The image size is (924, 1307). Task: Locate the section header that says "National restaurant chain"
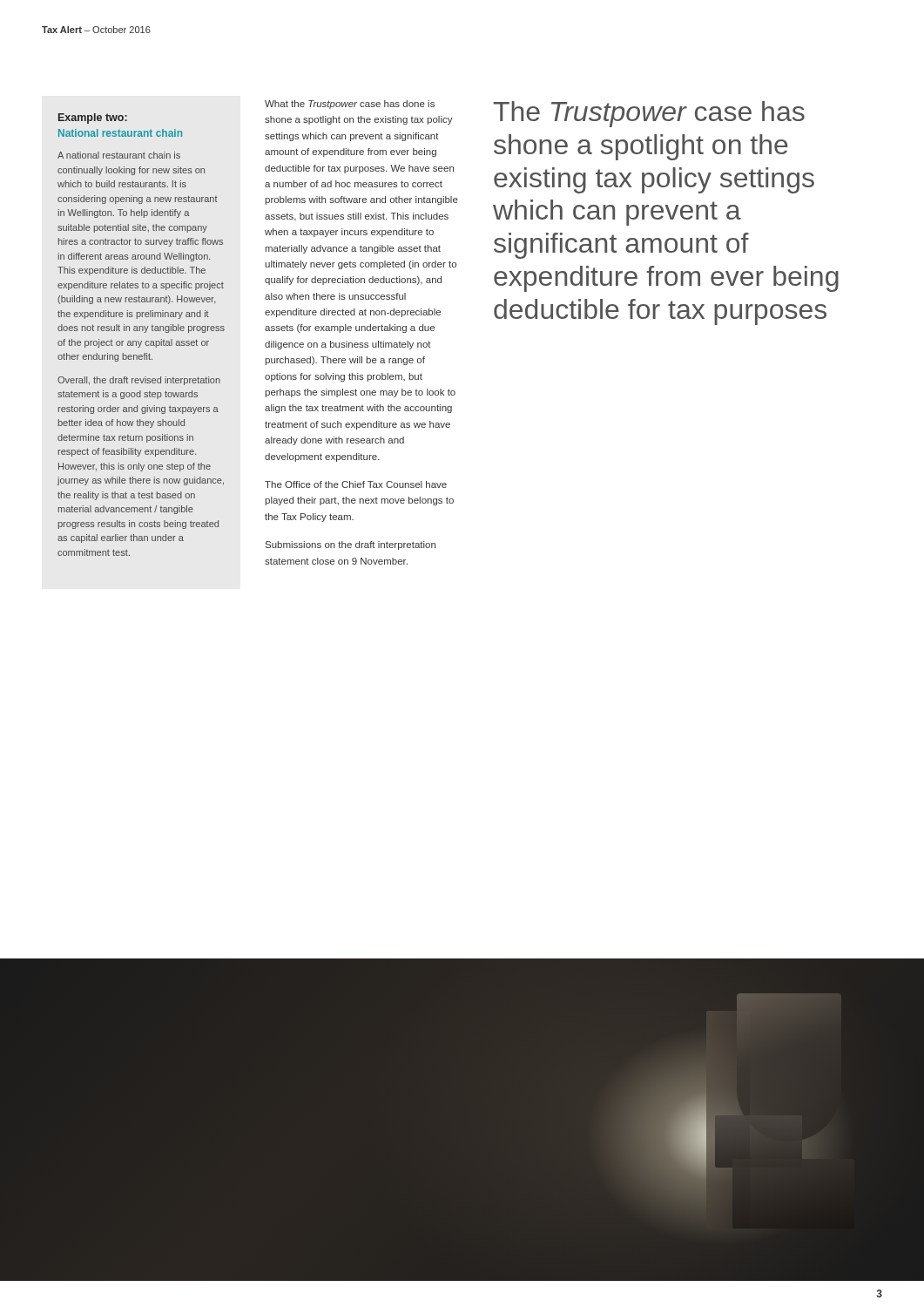tap(120, 133)
